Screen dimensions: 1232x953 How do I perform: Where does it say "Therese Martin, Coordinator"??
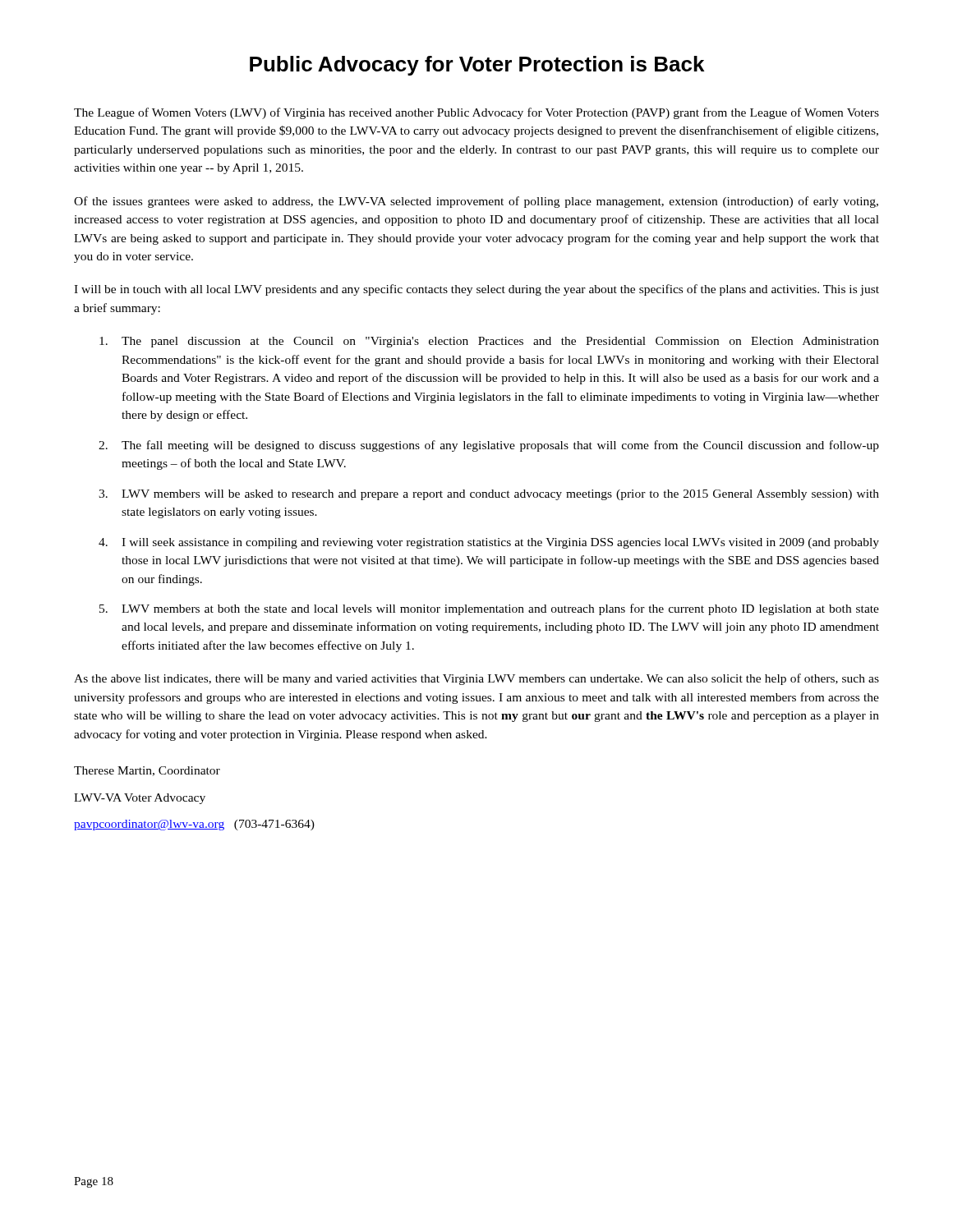point(147,770)
